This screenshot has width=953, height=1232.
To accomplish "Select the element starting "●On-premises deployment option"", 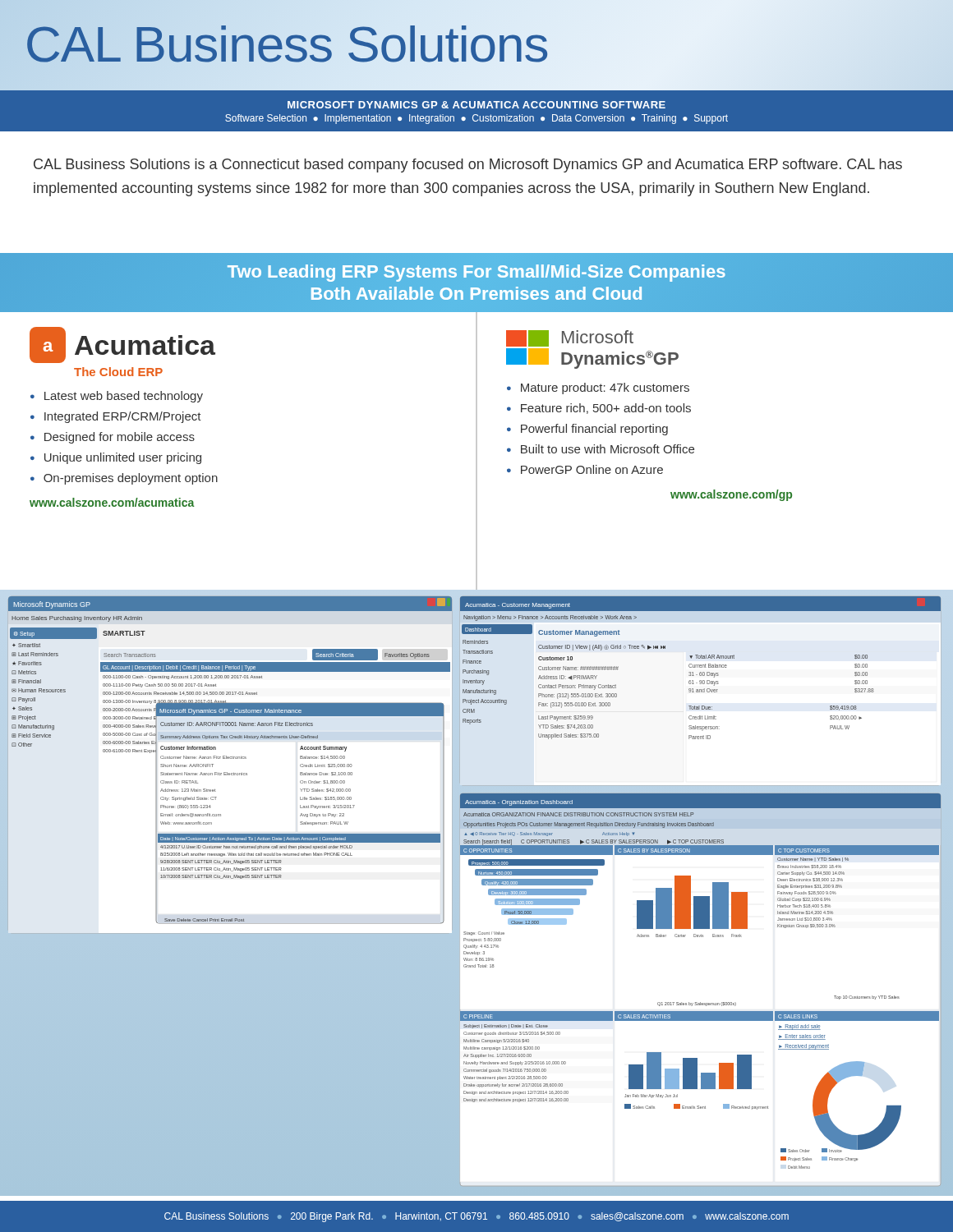I will tap(124, 478).
